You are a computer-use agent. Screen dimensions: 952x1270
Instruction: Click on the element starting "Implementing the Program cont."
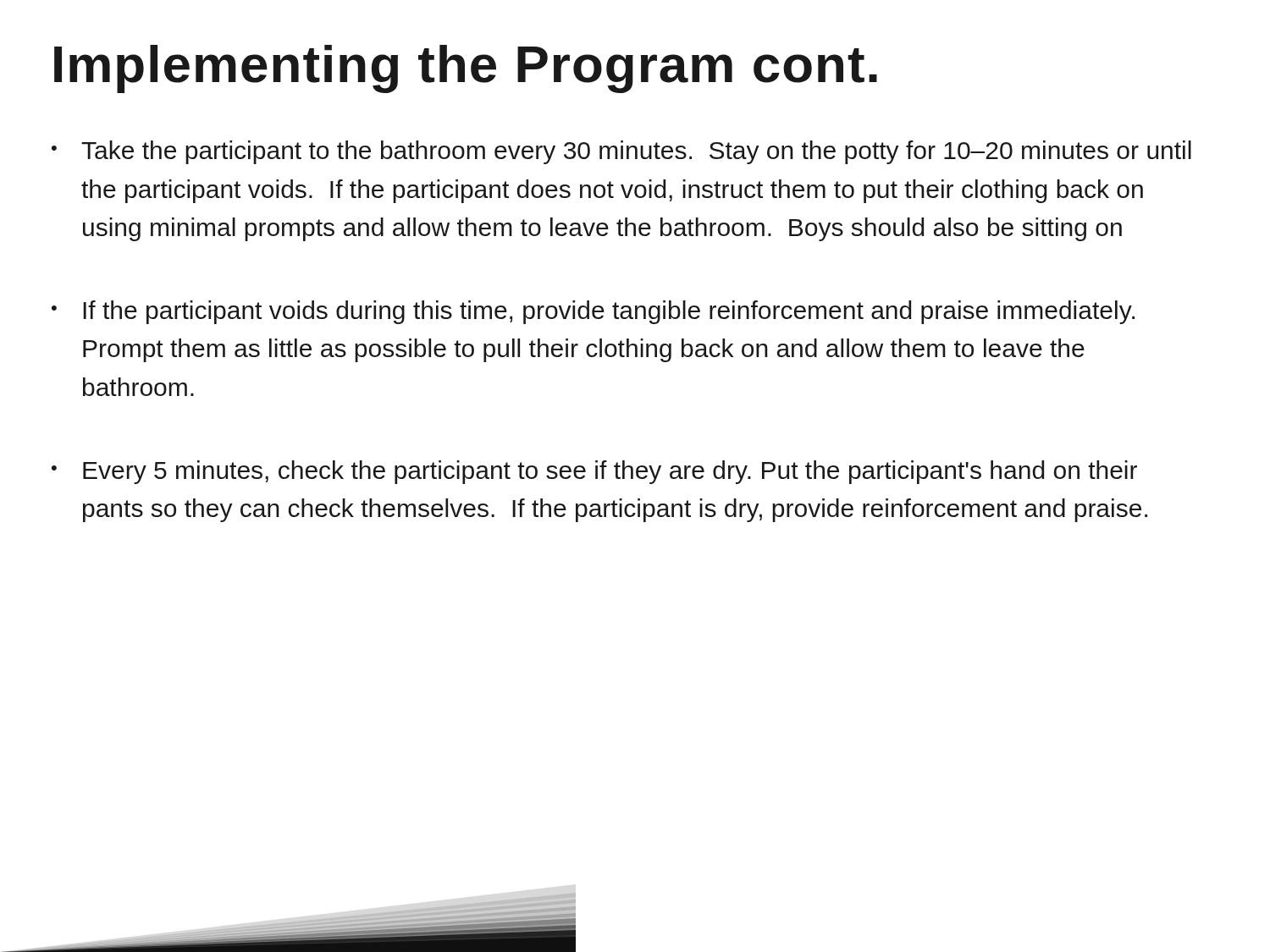466,64
